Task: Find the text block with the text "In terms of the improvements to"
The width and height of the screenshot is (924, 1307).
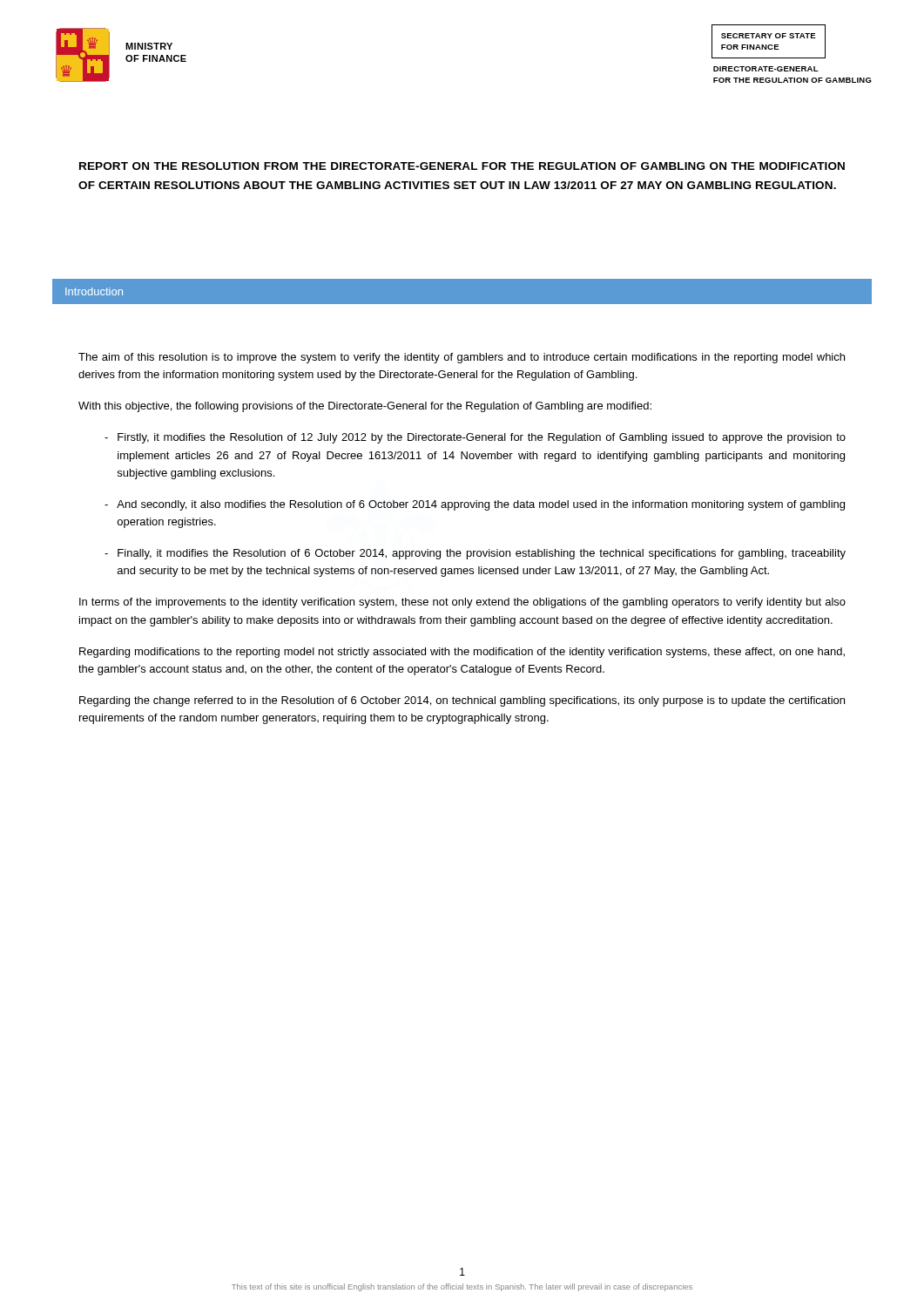Action: (x=462, y=611)
